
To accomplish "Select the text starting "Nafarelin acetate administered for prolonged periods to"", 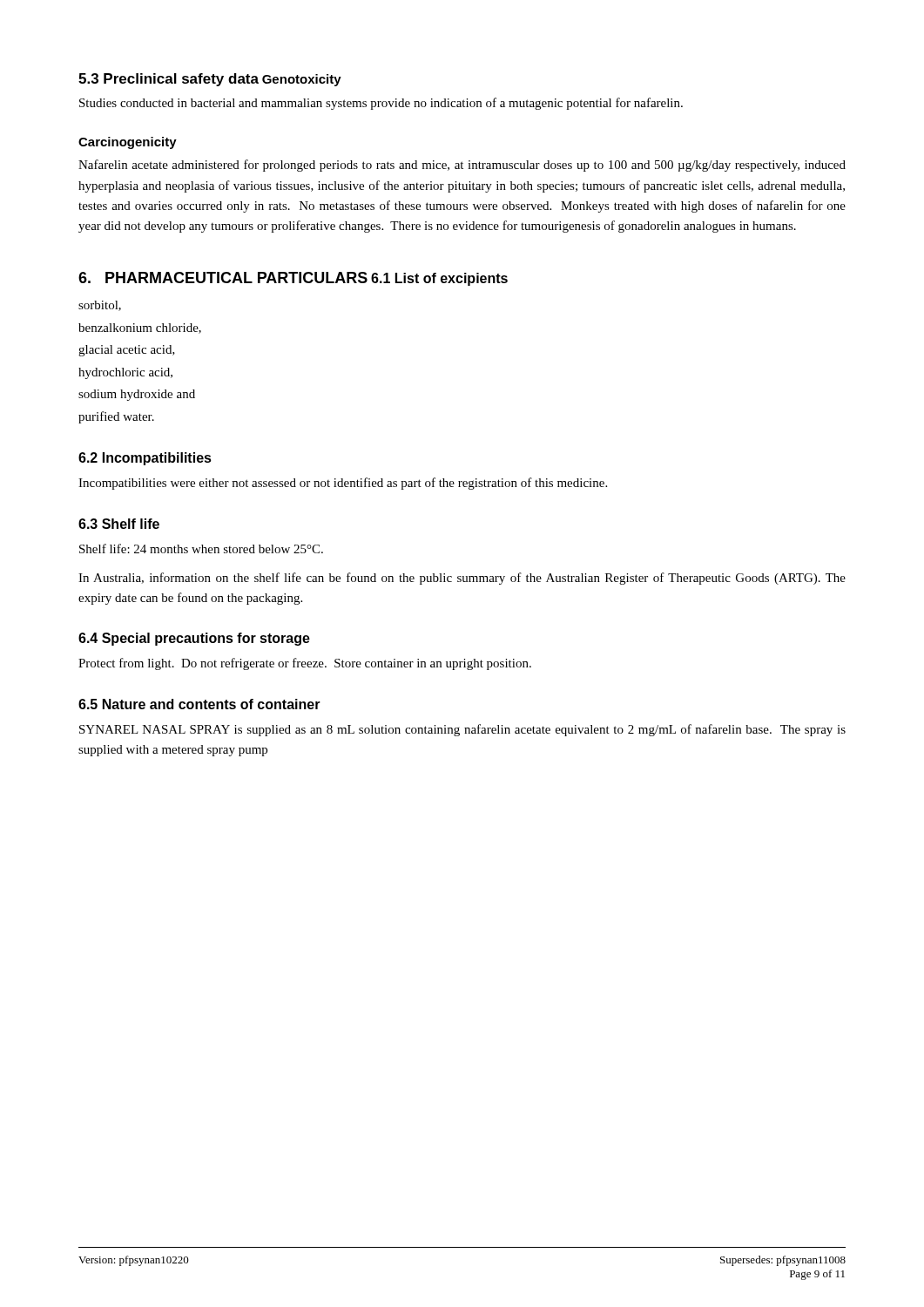I will (x=462, y=195).
